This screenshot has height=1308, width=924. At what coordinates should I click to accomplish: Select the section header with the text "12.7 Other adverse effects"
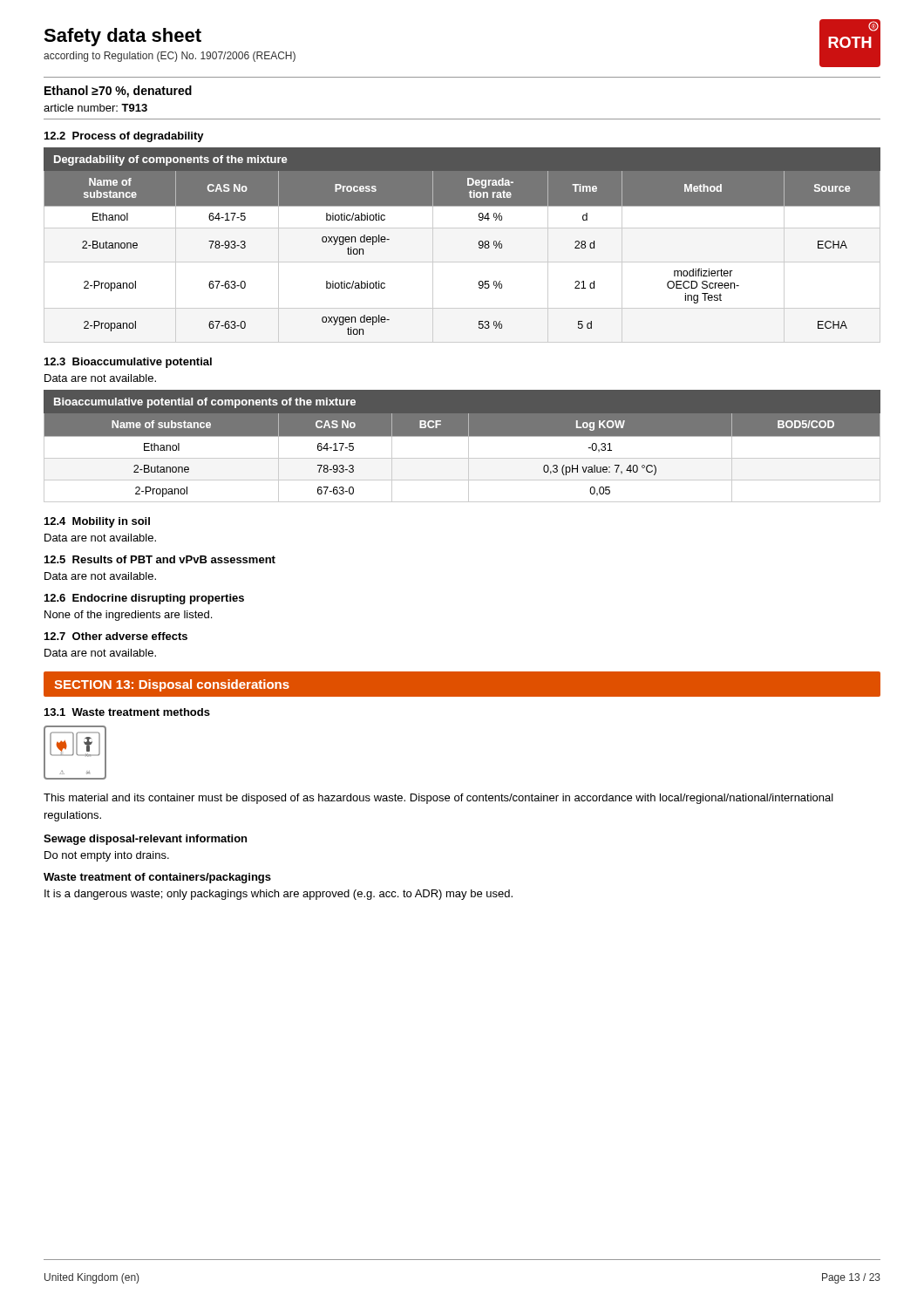(116, 636)
